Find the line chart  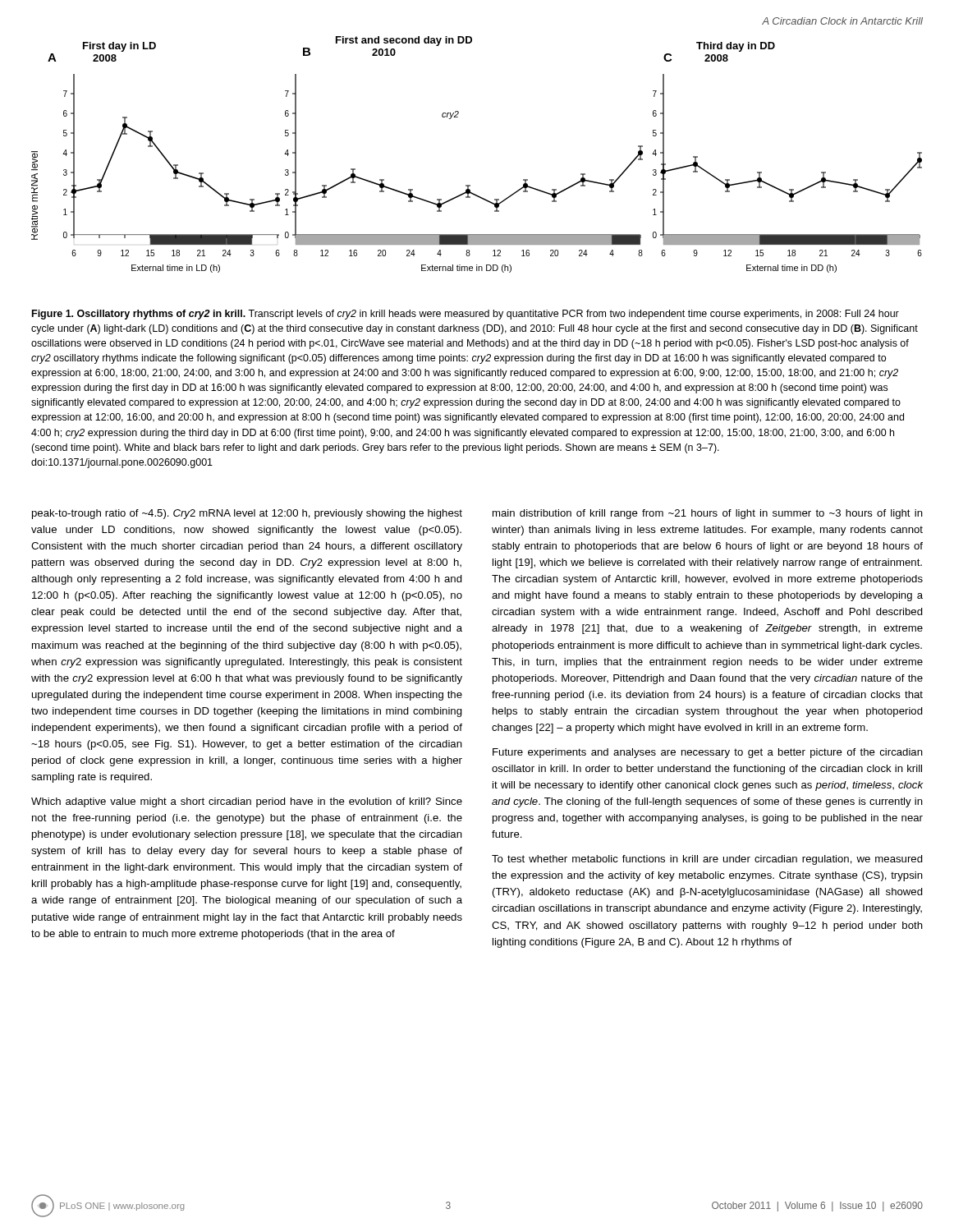[x=477, y=158]
